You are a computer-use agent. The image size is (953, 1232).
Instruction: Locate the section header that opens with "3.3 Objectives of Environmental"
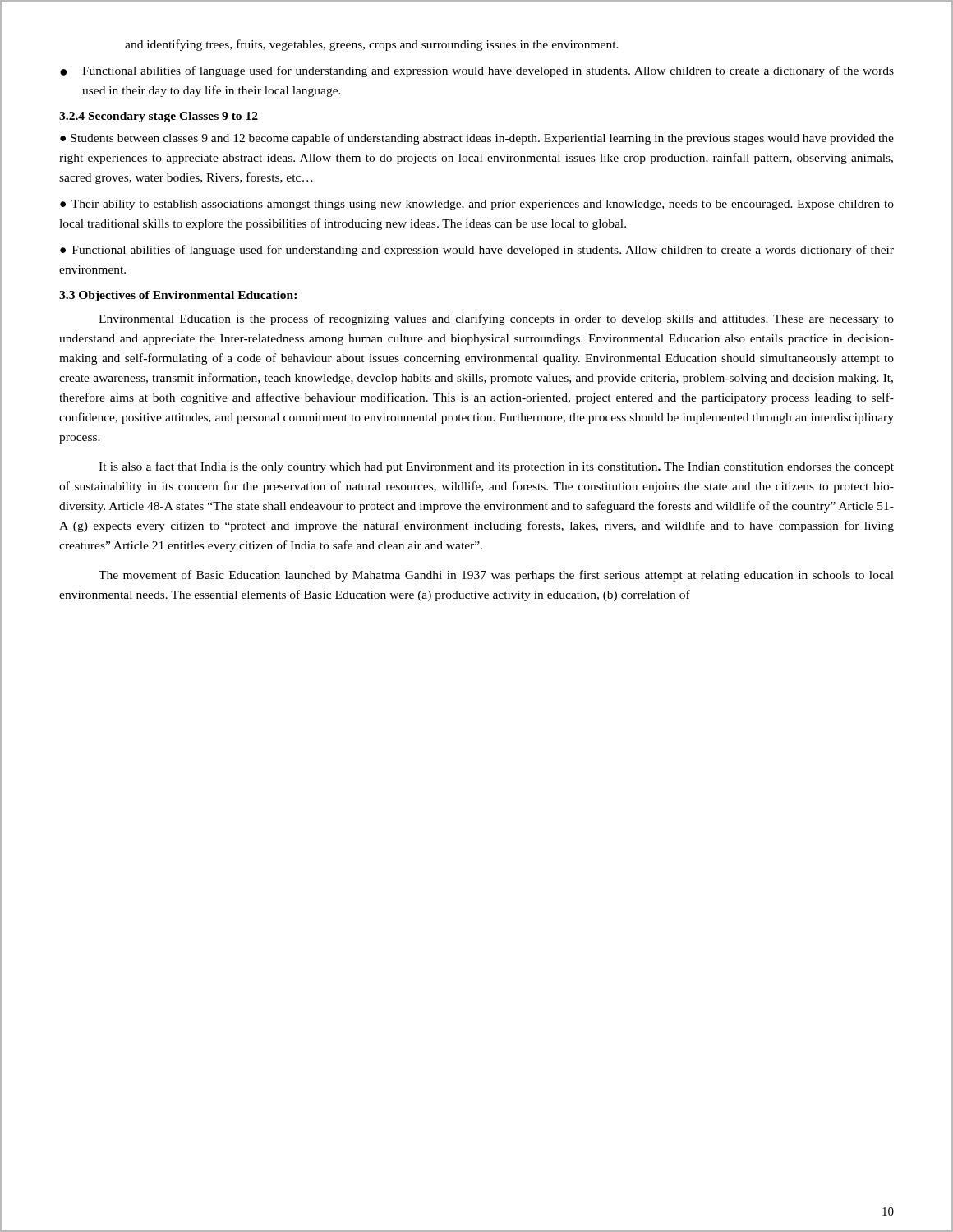(178, 295)
